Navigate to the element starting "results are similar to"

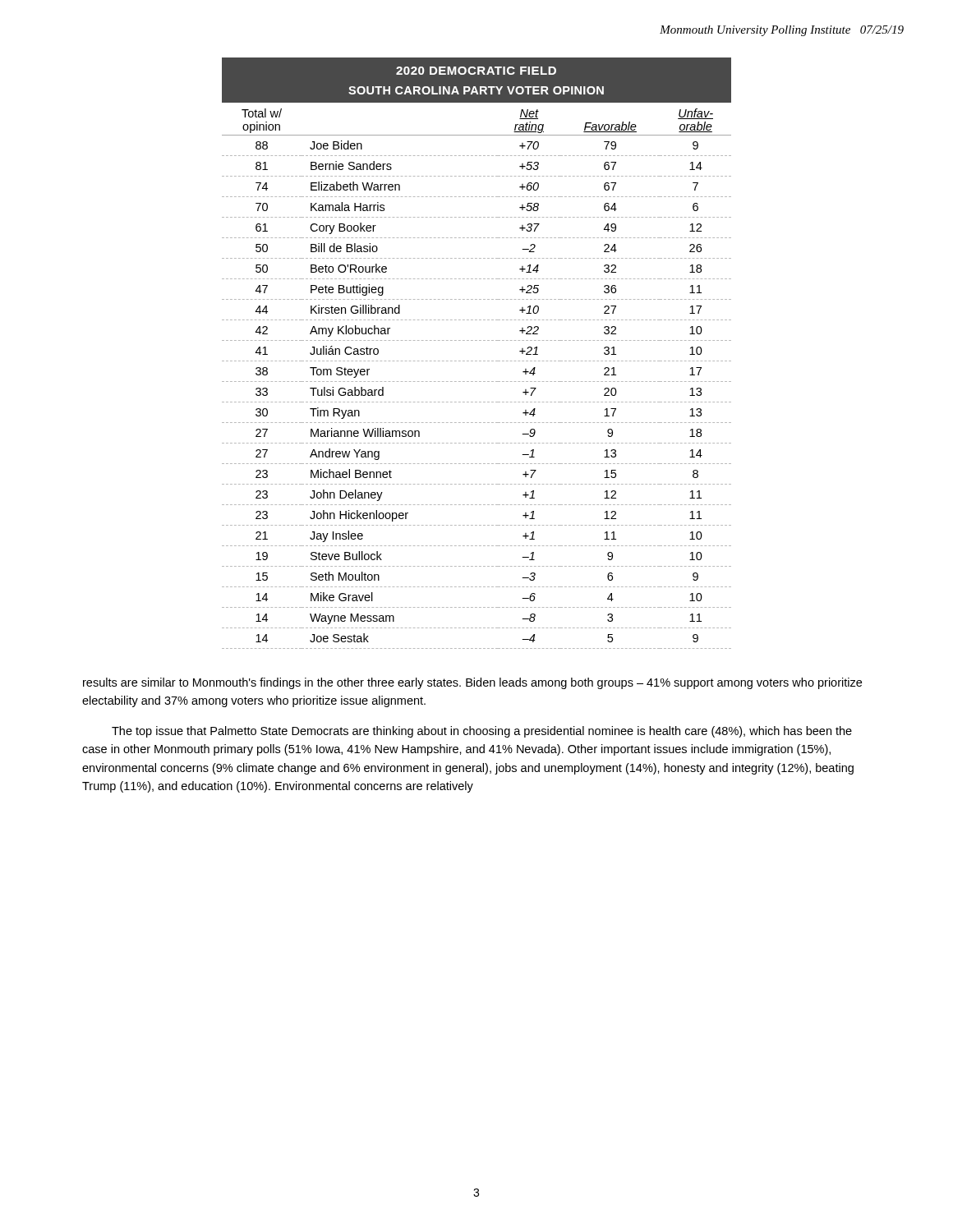point(476,735)
